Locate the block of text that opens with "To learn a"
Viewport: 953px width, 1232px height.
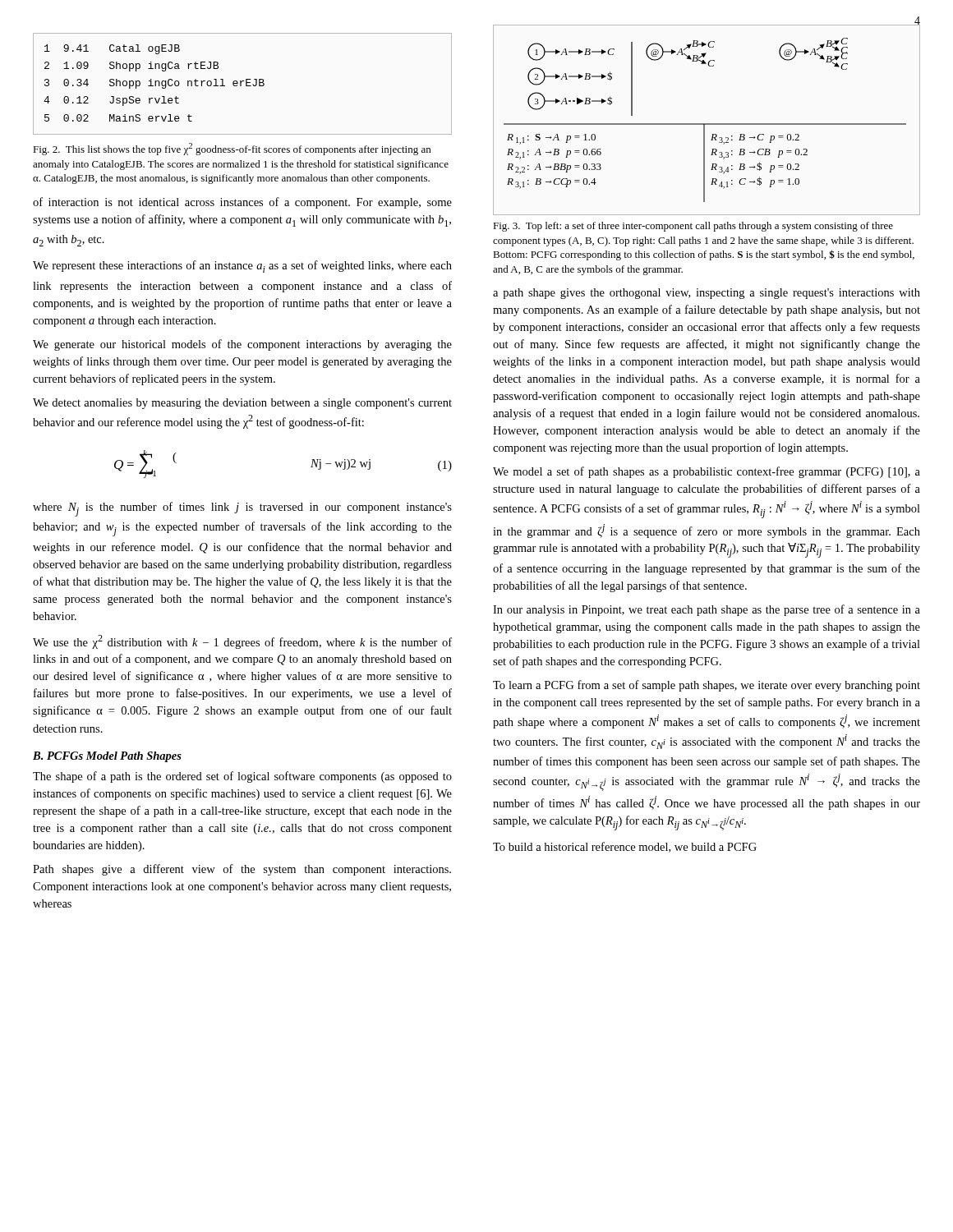tap(707, 754)
